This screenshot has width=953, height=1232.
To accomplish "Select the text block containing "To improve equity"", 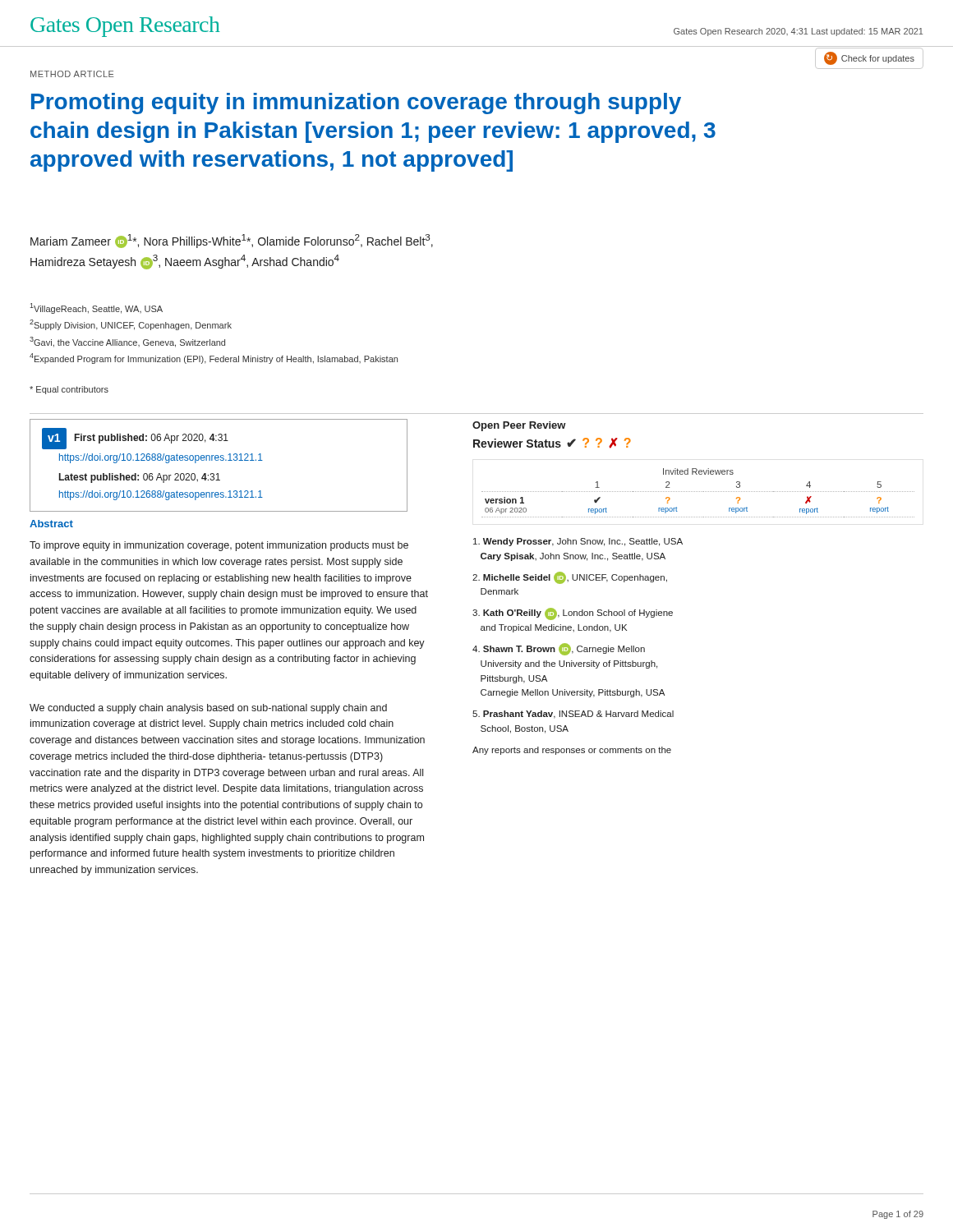I will pos(229,708).
